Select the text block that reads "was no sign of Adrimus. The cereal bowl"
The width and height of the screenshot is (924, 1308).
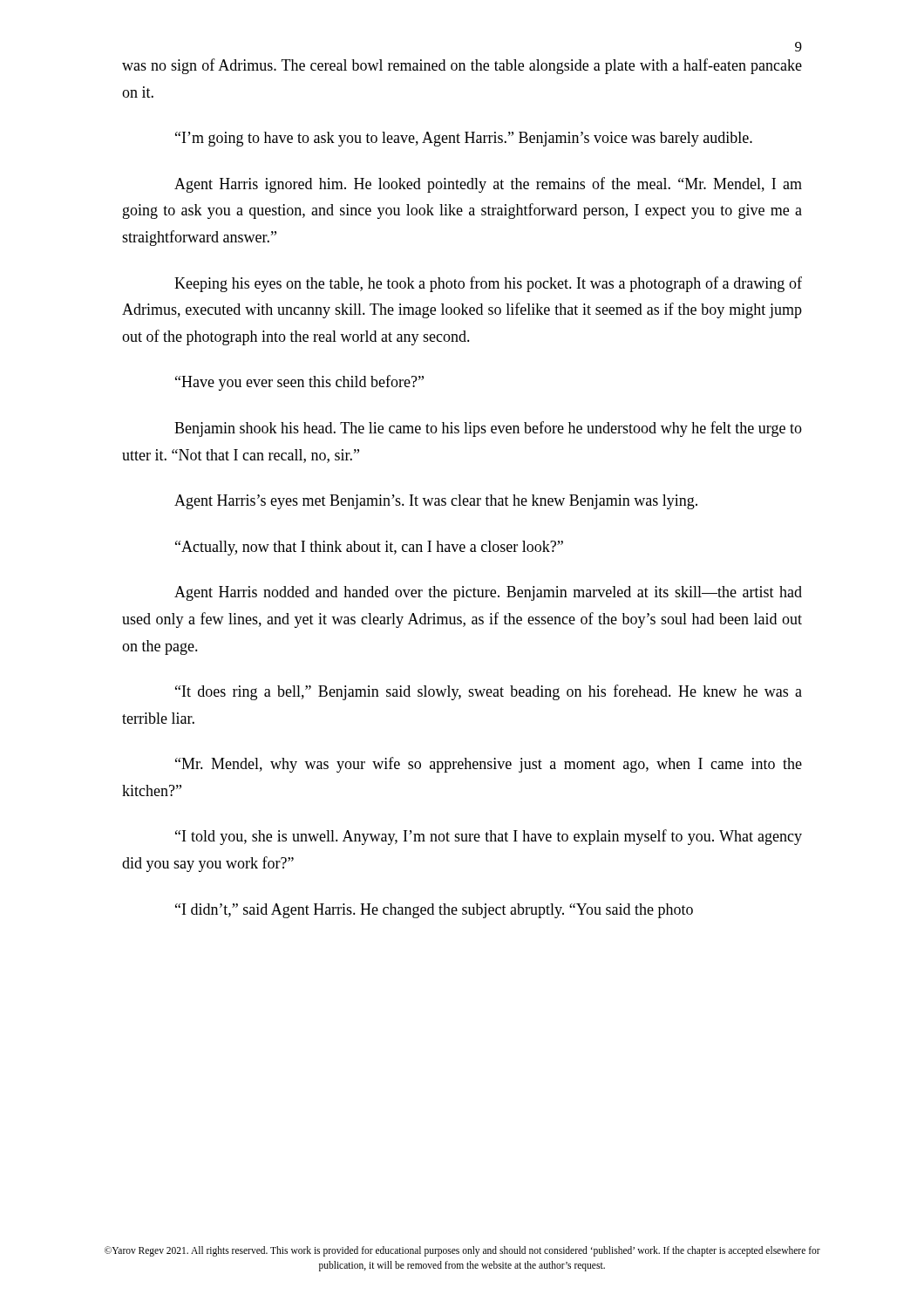click(x=462, y=488)
